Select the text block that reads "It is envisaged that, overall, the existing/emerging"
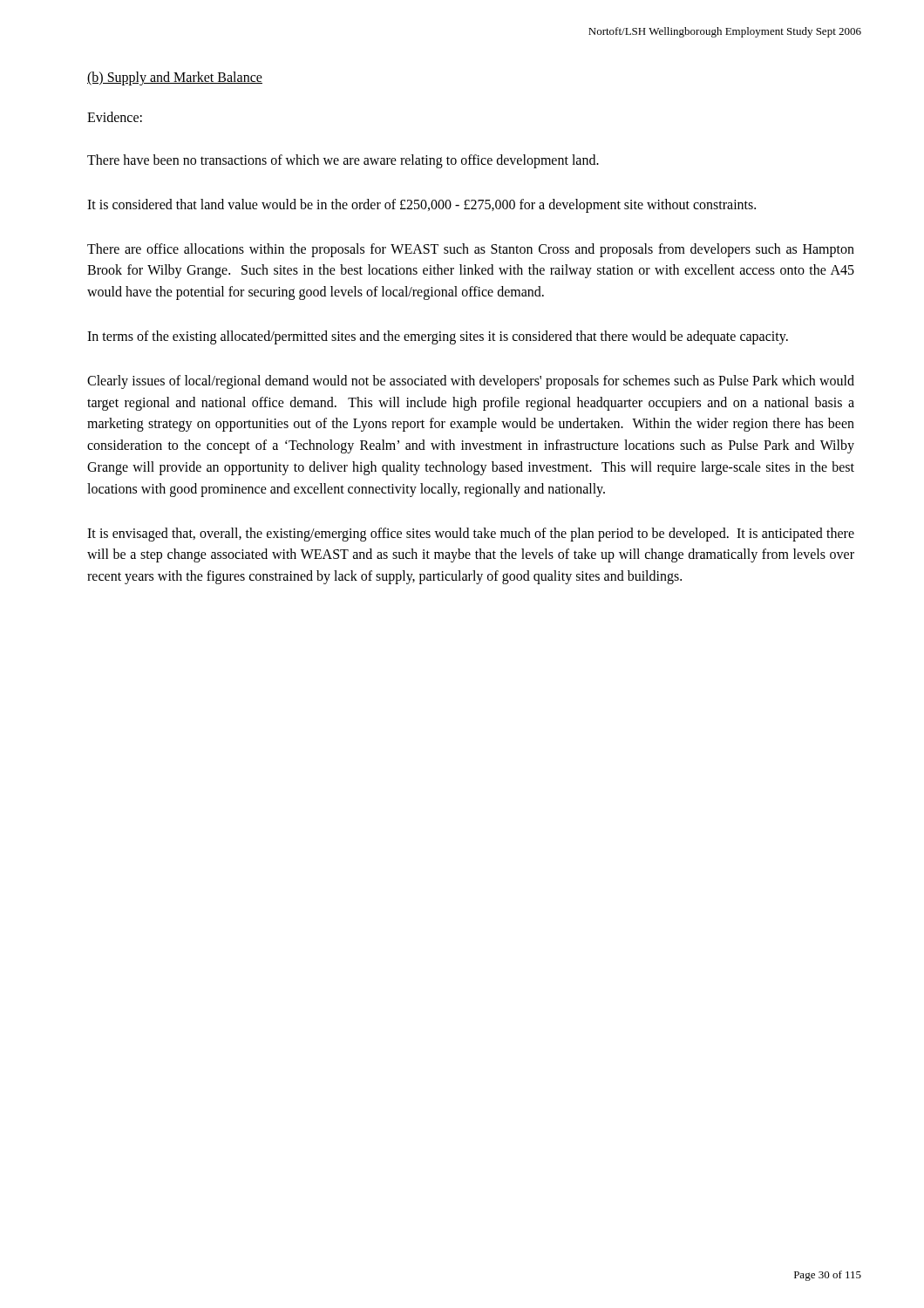924x1308 pixels. pos(471,554)
